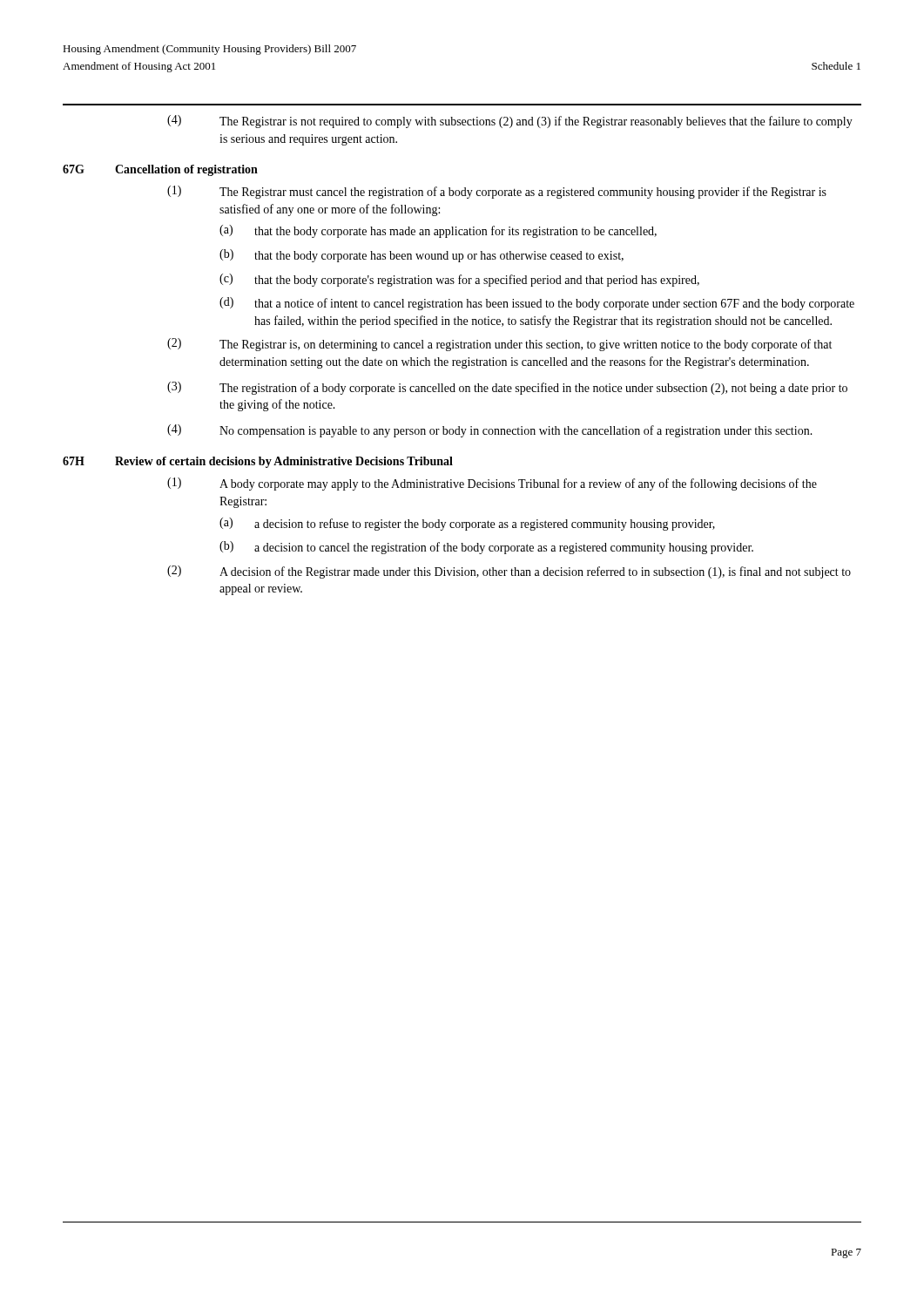924x1307 pixels.
Task: Select the element starting "(4) The Registrar is not required to comply"
Action: pyautogui.click(x=462, y=130)
